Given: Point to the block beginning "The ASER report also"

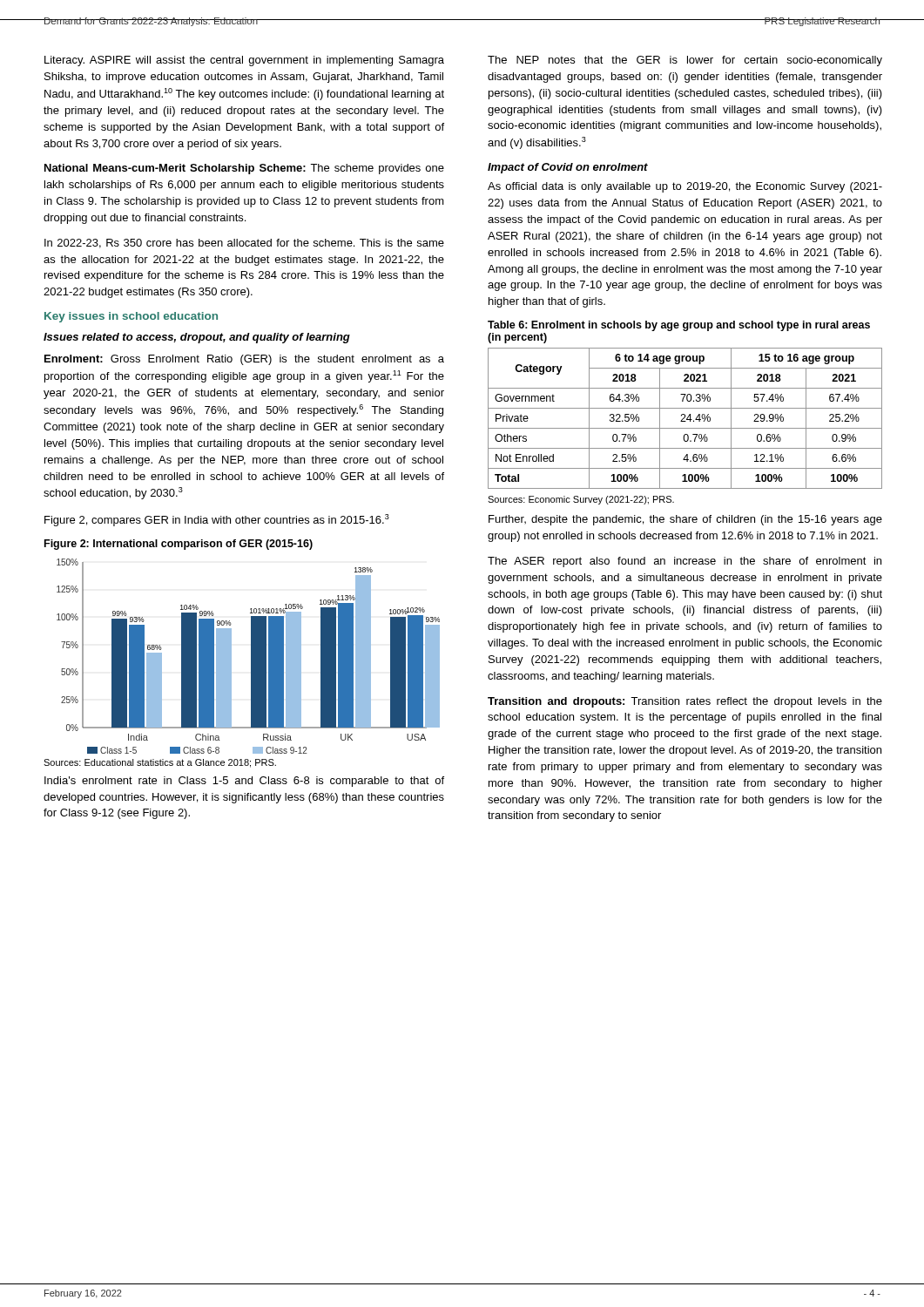Looking at the screenshot, I should pyautogui.click(x=685, y=618).
